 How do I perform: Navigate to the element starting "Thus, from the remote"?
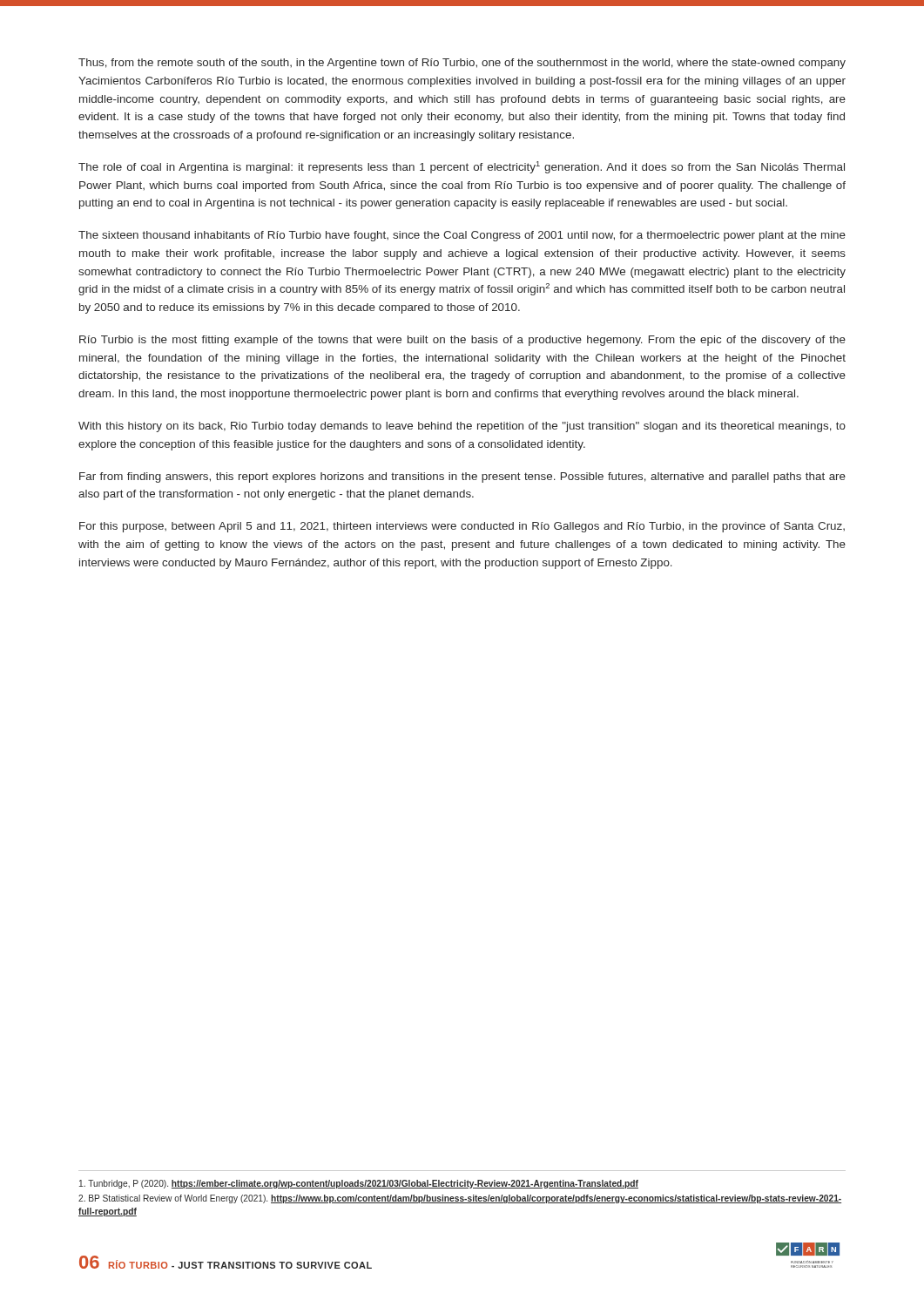[x=462, y=98]
